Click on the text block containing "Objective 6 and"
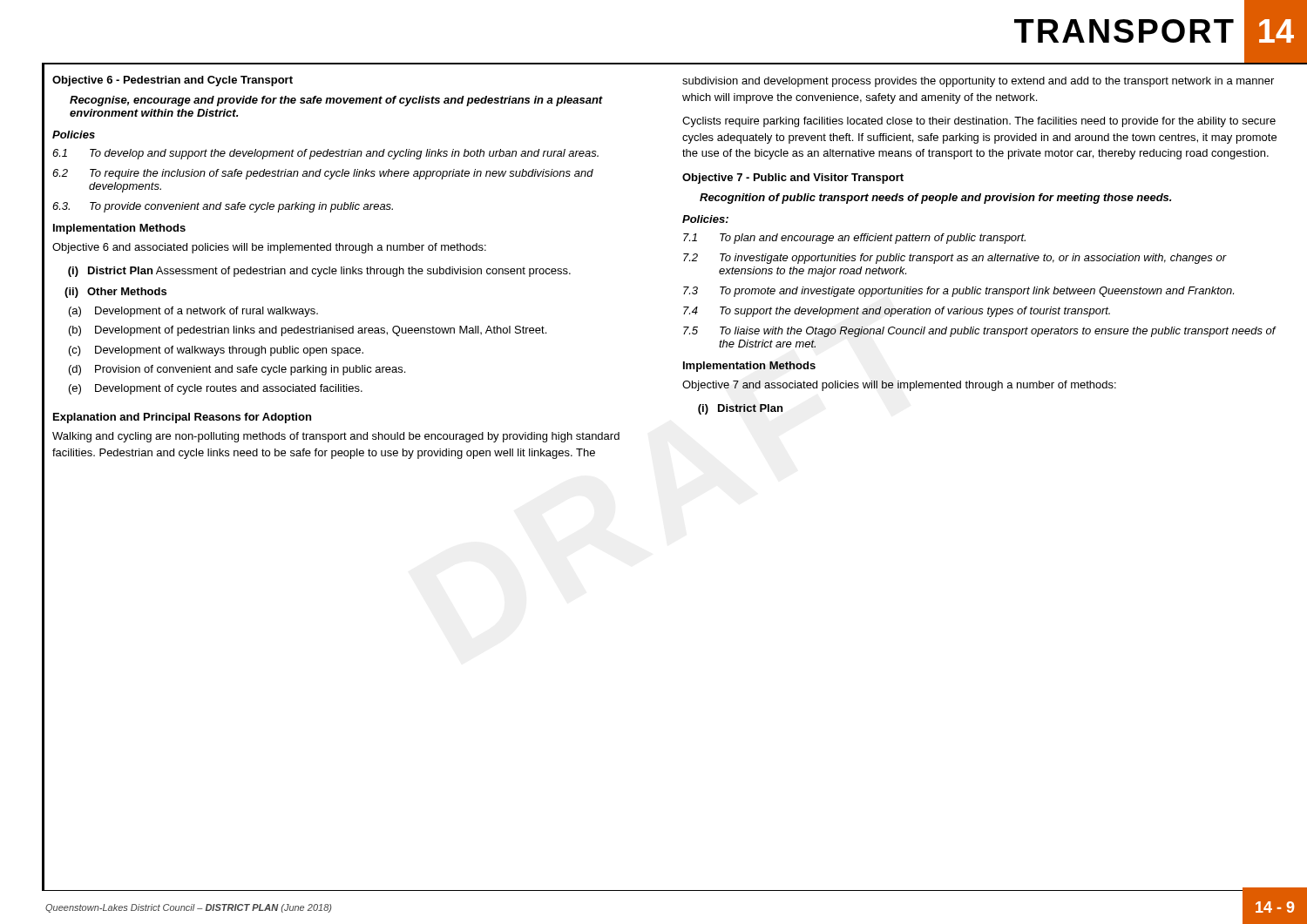 click(270, 247)
